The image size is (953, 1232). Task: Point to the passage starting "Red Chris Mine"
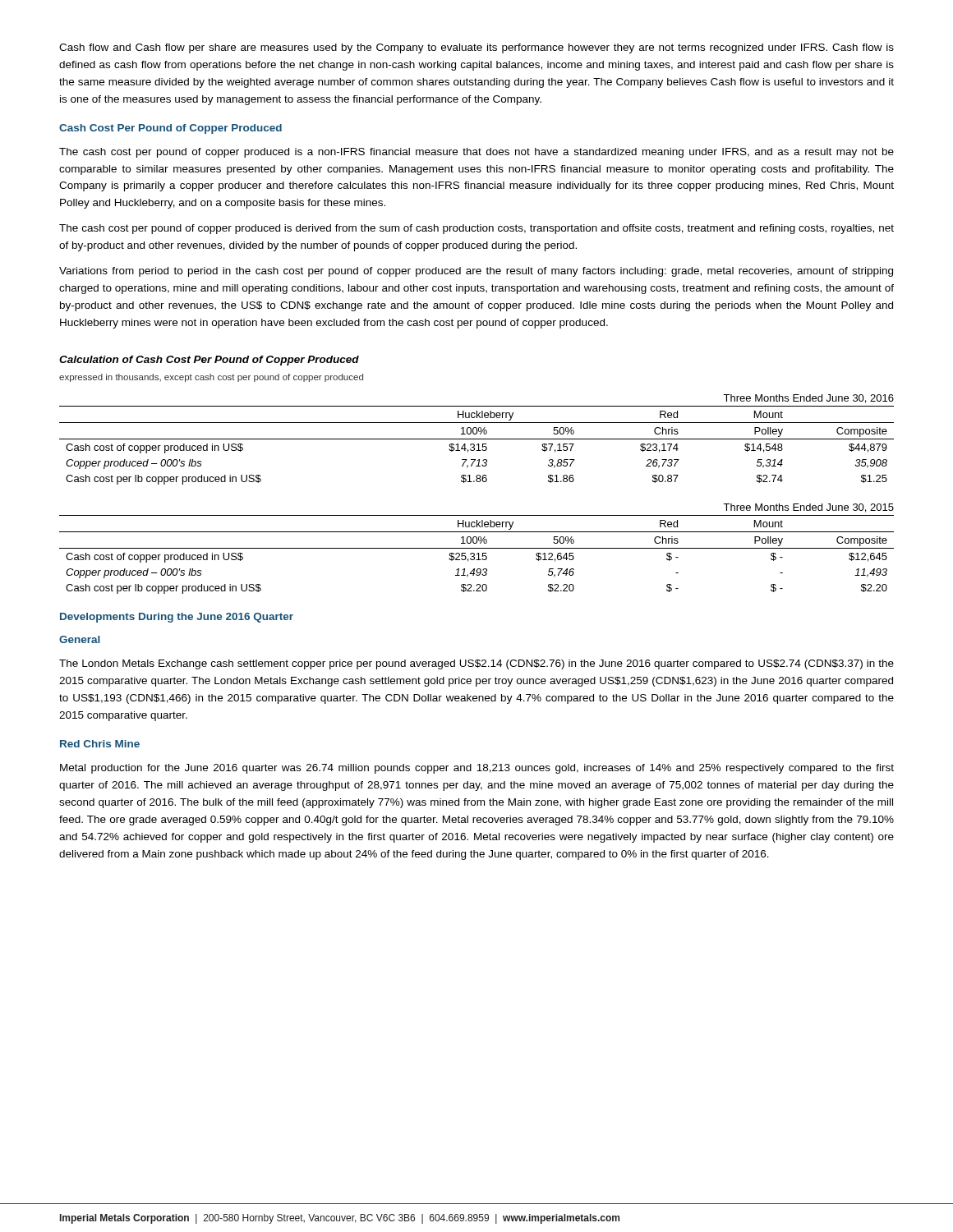pos(100,744)
